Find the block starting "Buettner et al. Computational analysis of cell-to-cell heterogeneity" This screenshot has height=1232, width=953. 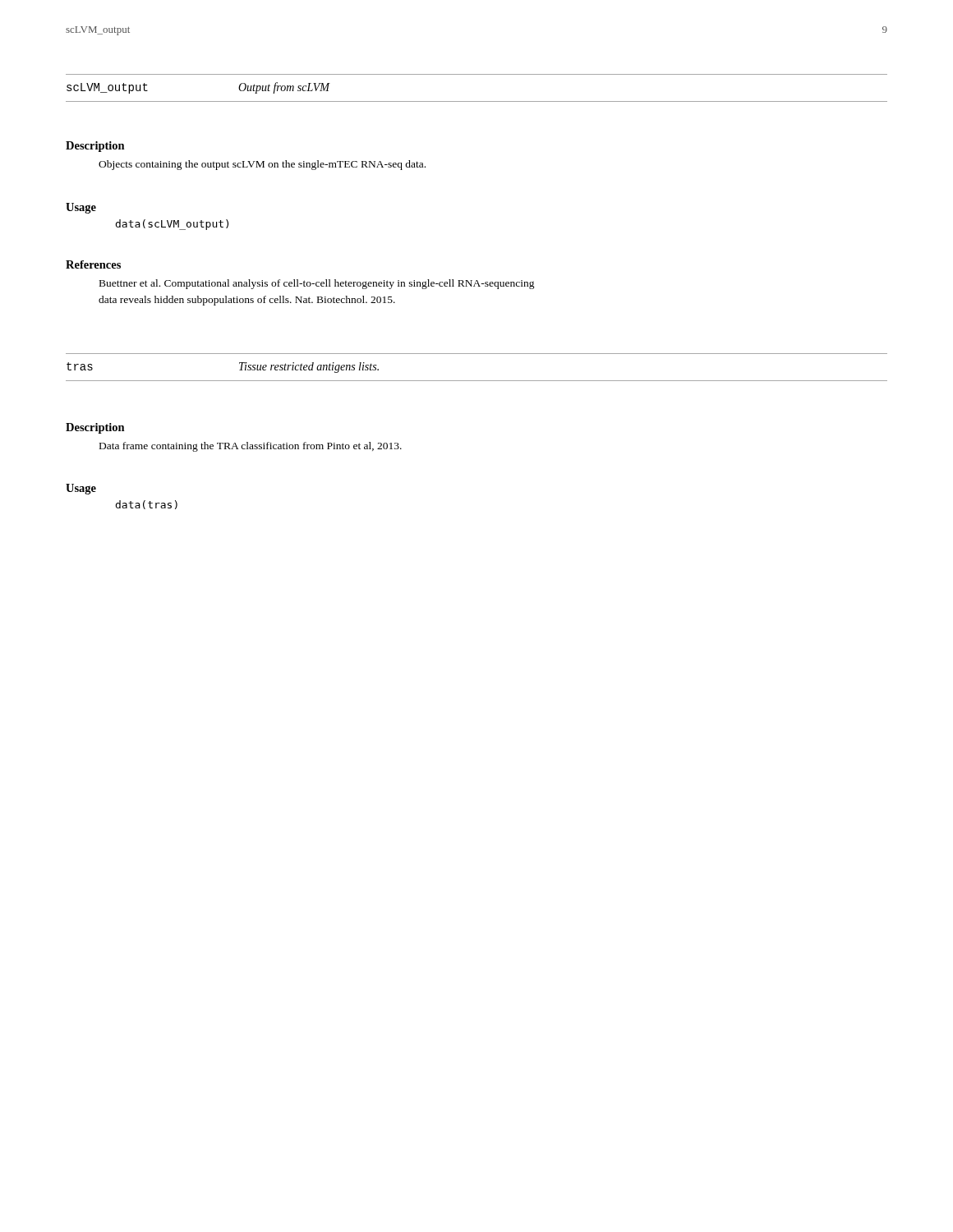click(316, 291)
